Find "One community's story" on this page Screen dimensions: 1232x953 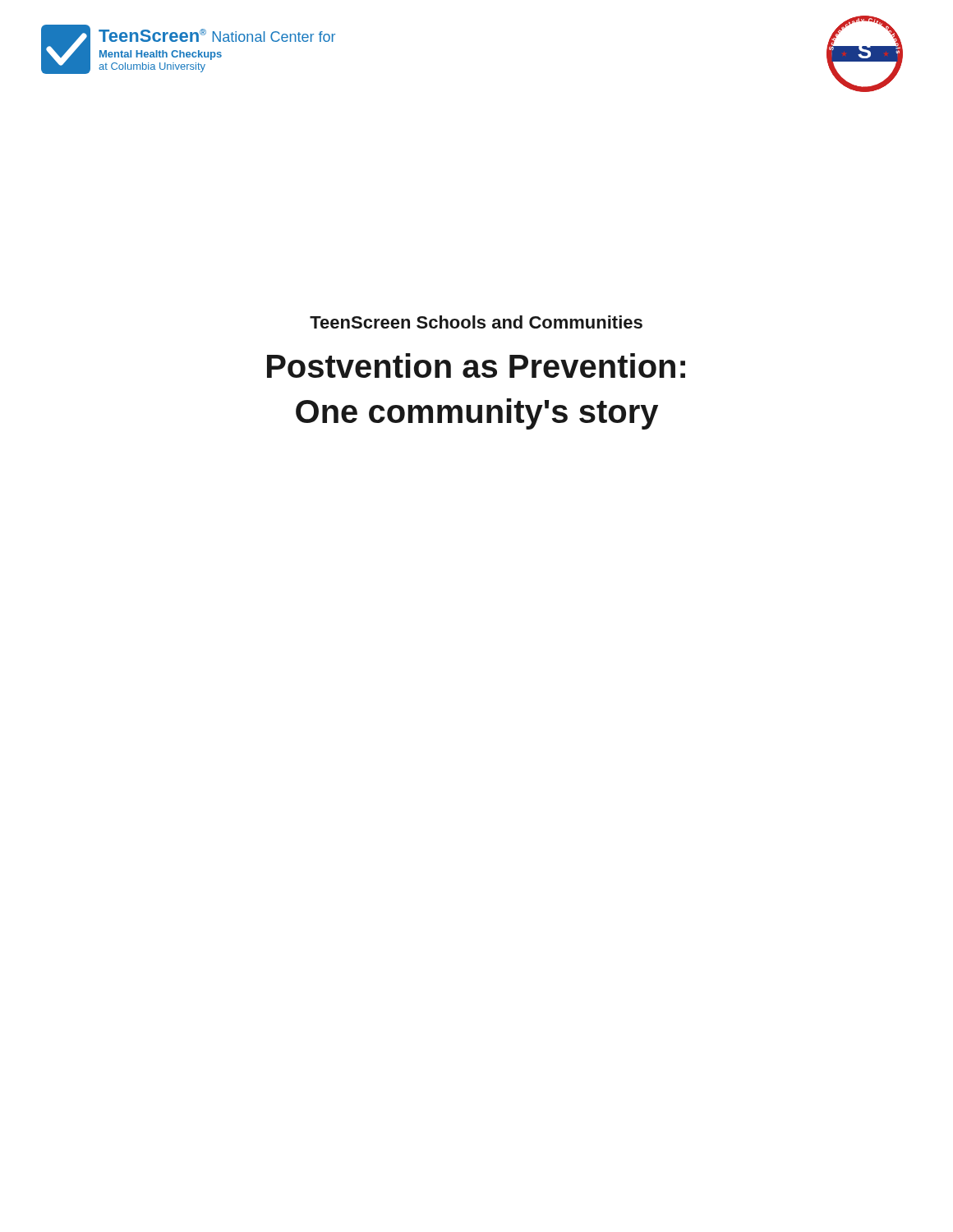click(476, 411)
